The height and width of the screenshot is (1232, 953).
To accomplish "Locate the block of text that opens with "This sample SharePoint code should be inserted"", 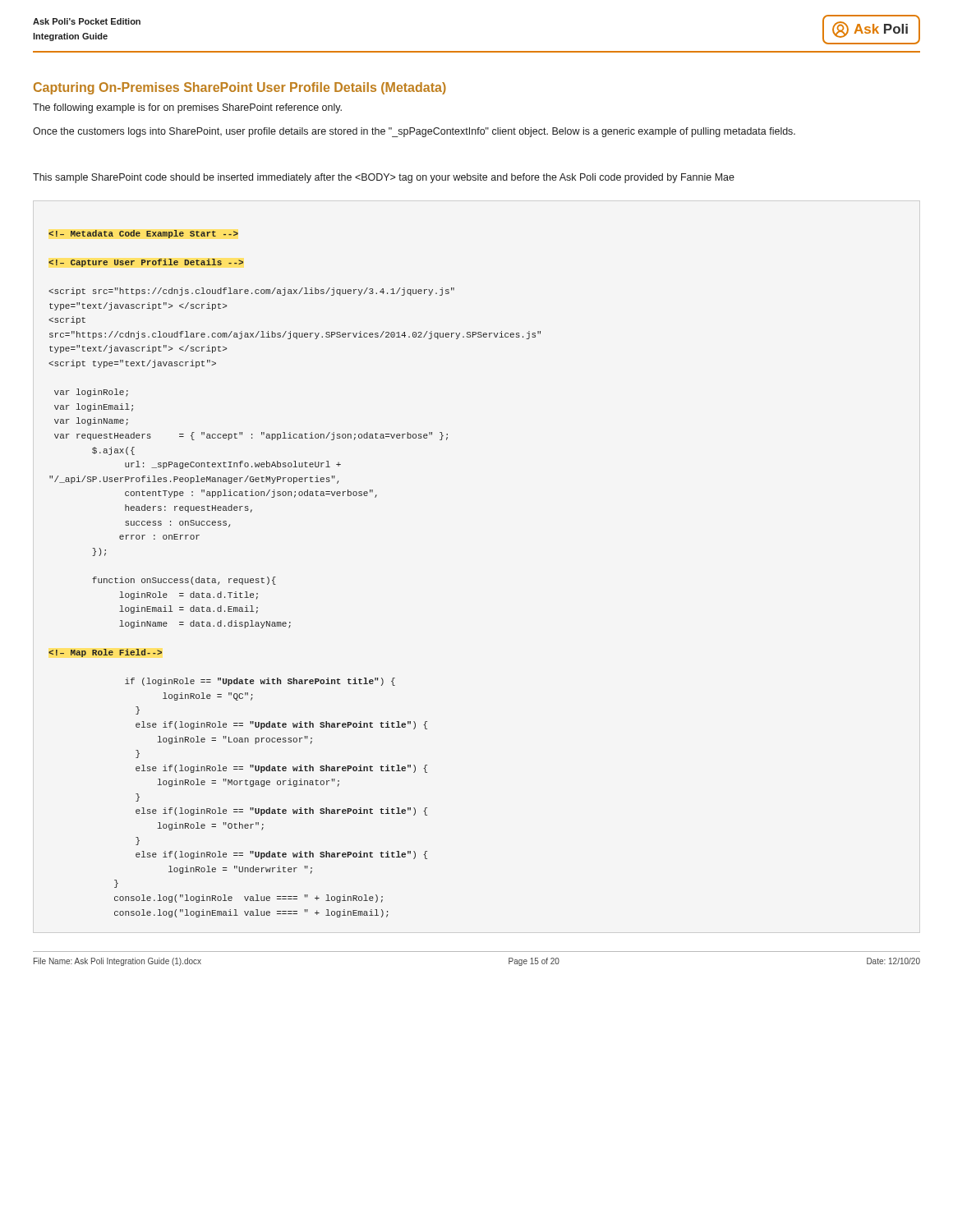I will point(384,177).
